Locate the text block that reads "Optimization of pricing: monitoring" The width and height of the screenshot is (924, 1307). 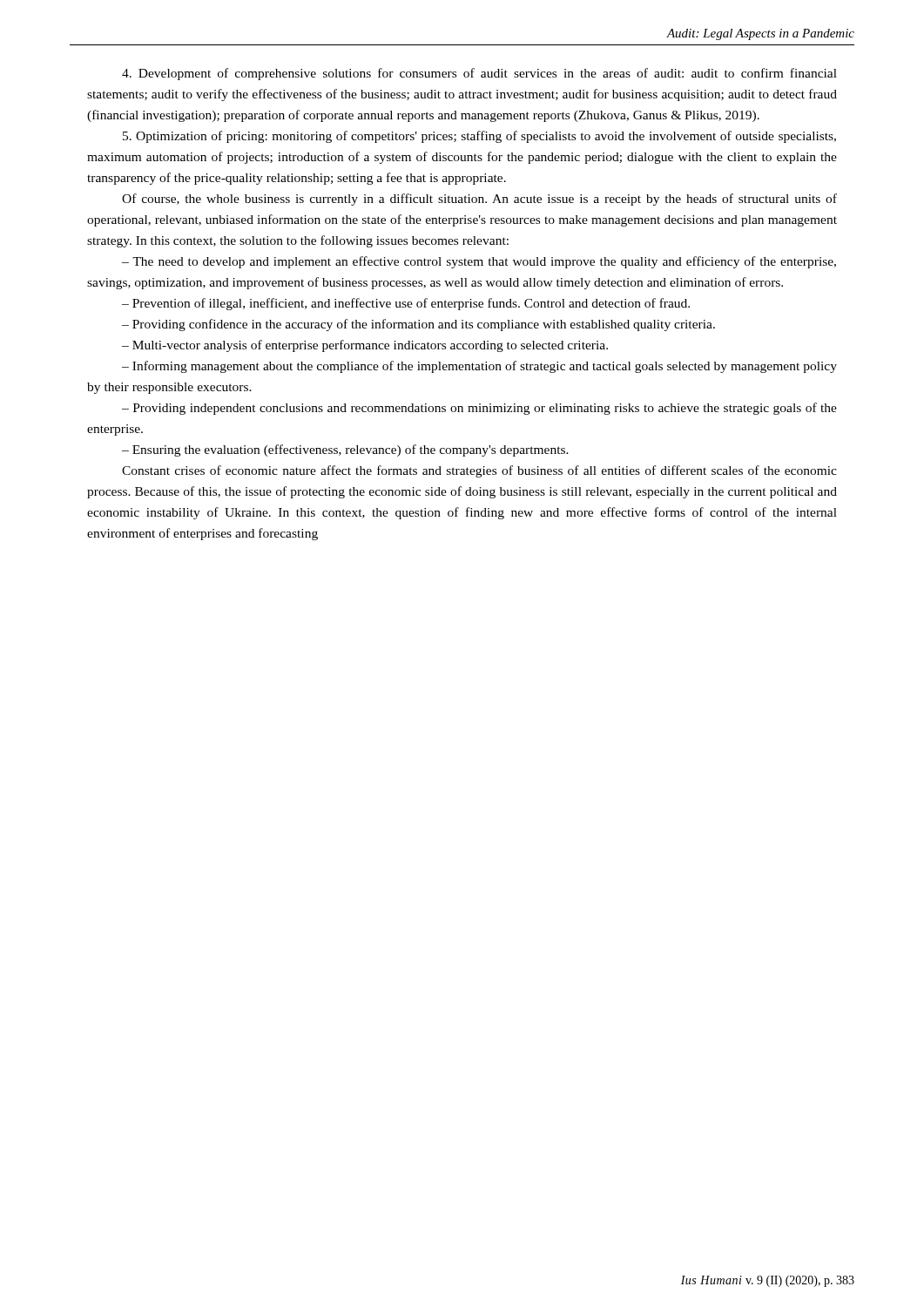(462, 157)
